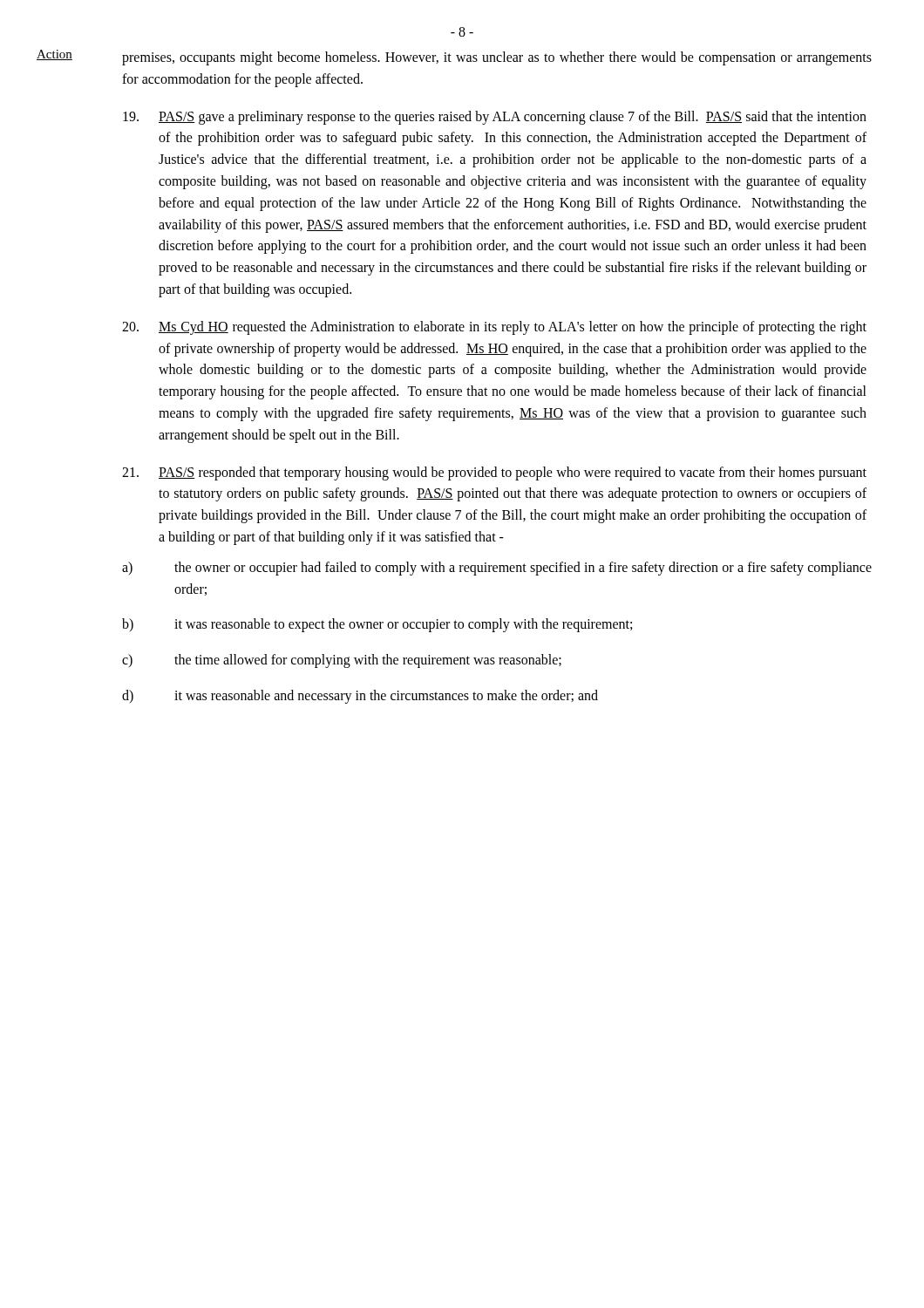
Task: Point to the block beginning "d) it was reasonable and necessary in"
Action: (497, 696)
